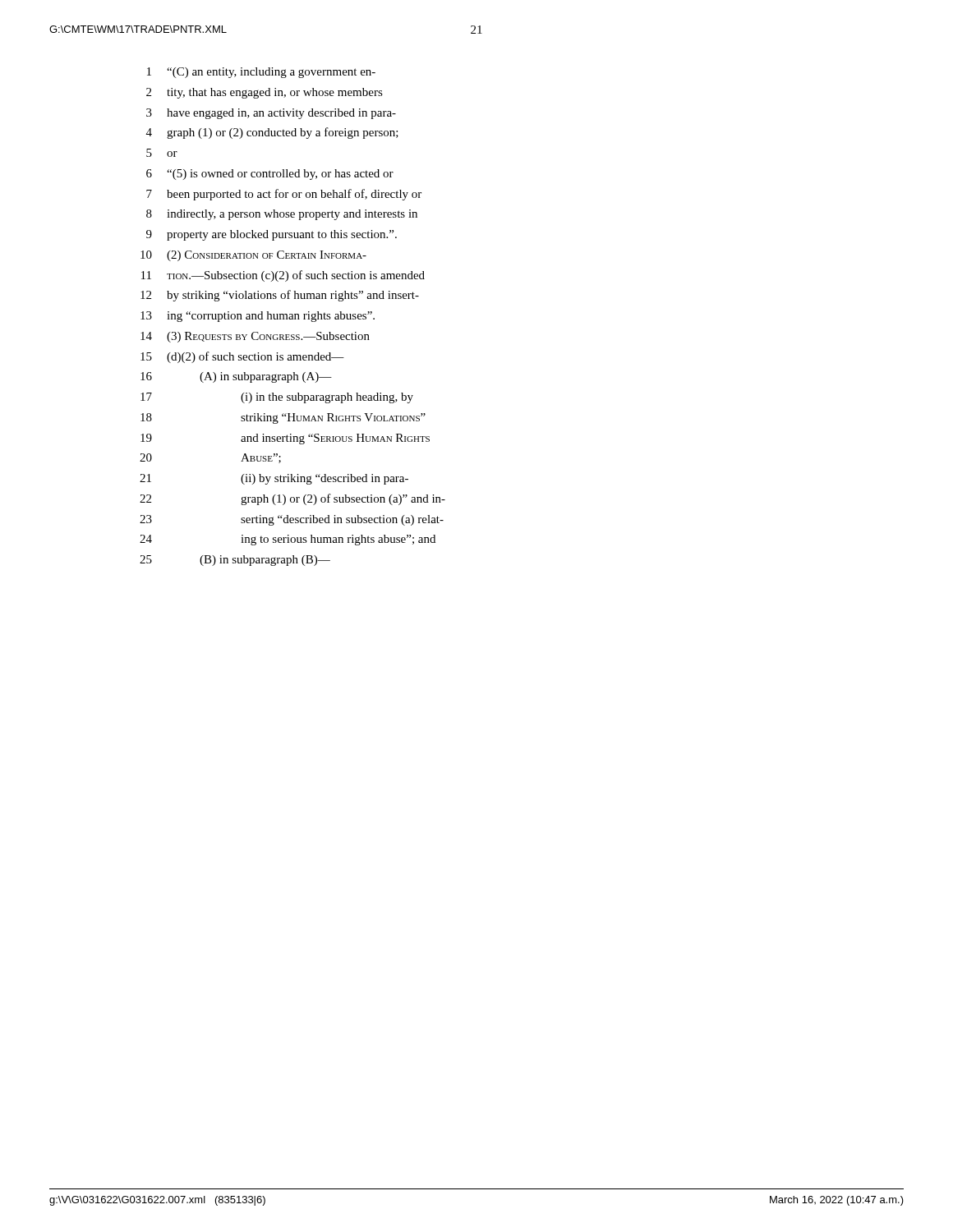Find the block on this page that starts "25 (B) in subparagraph"
Image resolution: width=953 pixels, height=1232 pixels.
(235, 561)
